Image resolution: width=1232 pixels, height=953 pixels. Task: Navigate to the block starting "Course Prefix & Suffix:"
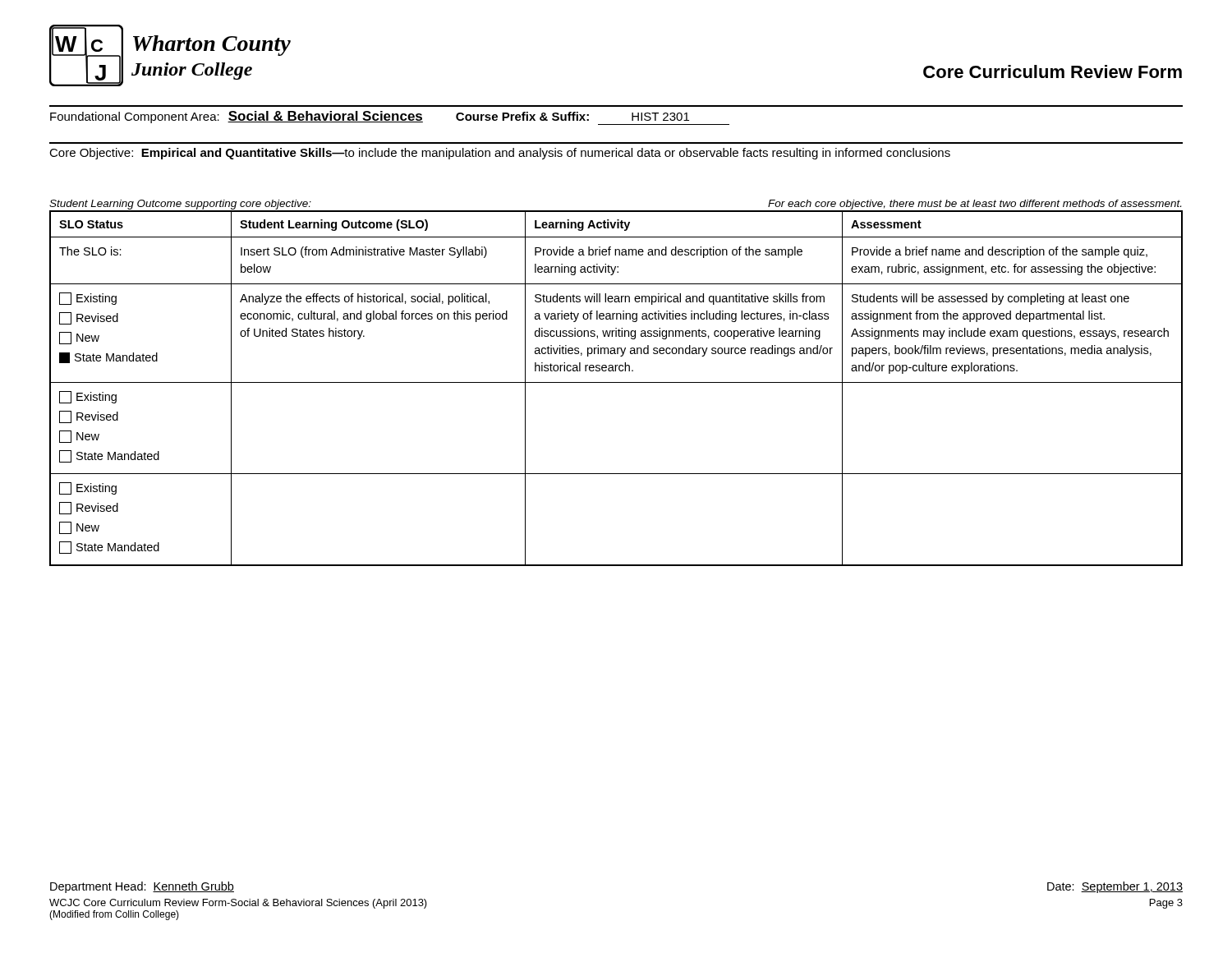point(523,116)
